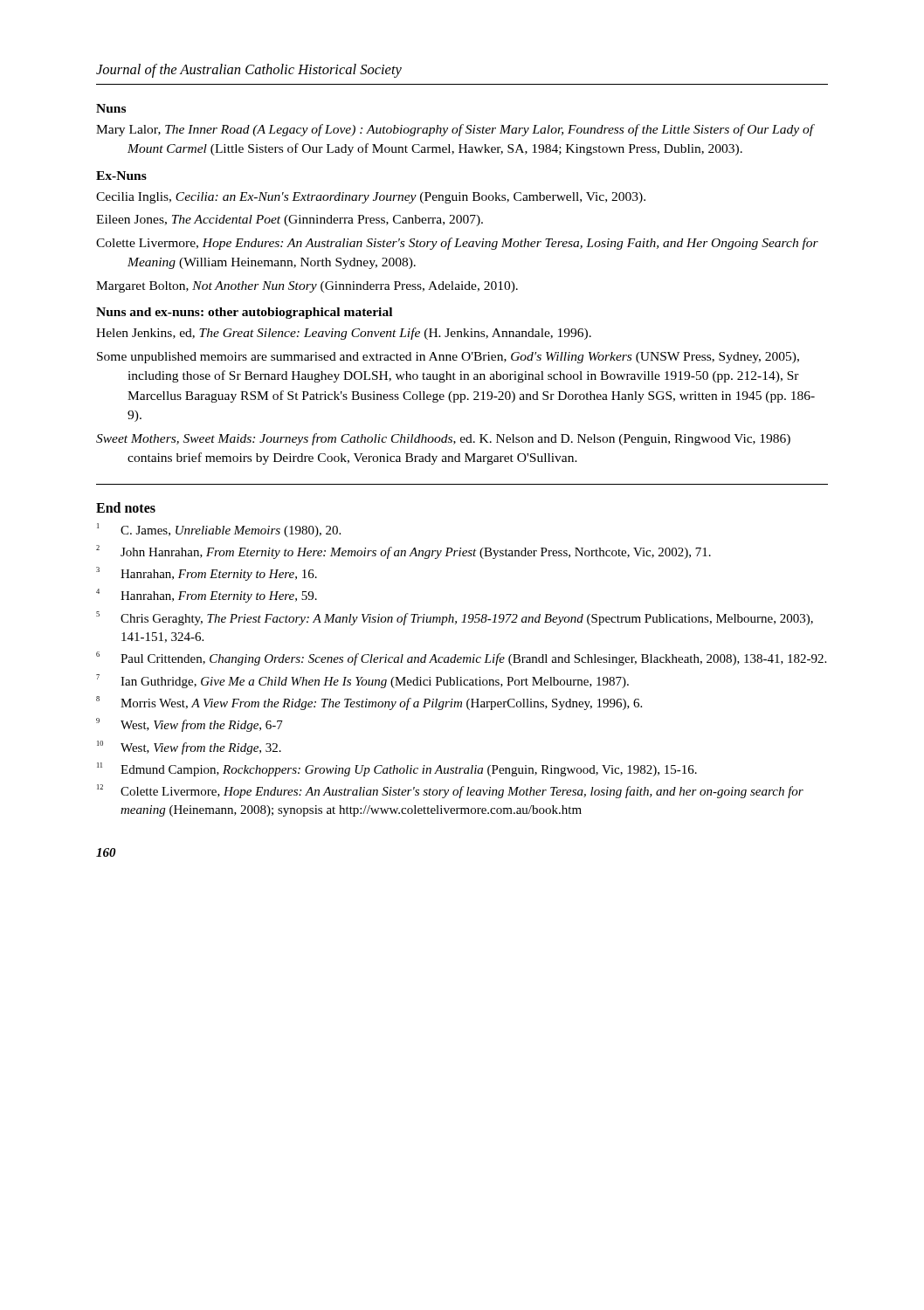Locate the list item containing "10 West, View"

pos(189,746)
